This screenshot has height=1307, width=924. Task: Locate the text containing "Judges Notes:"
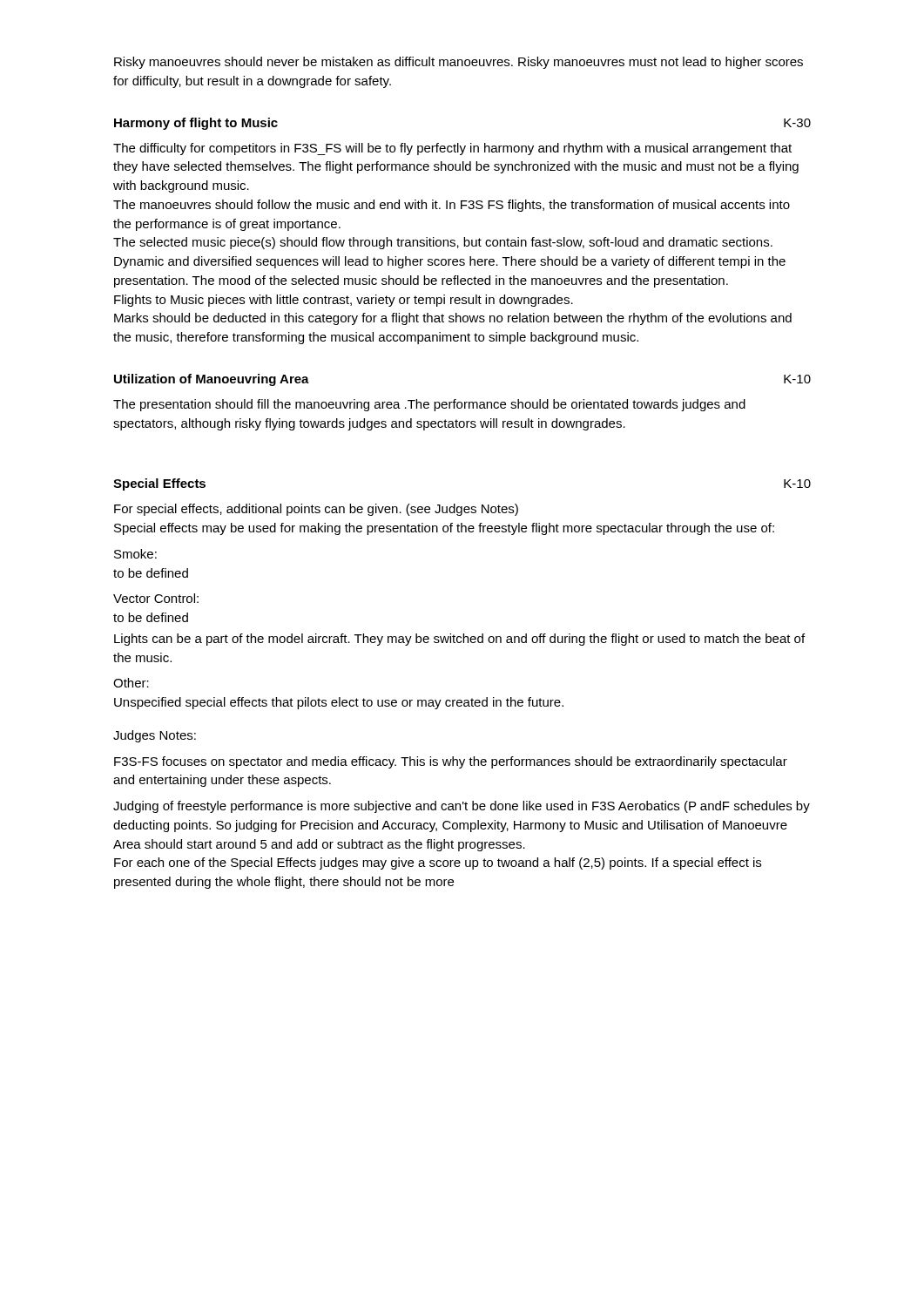coord(155,736)
